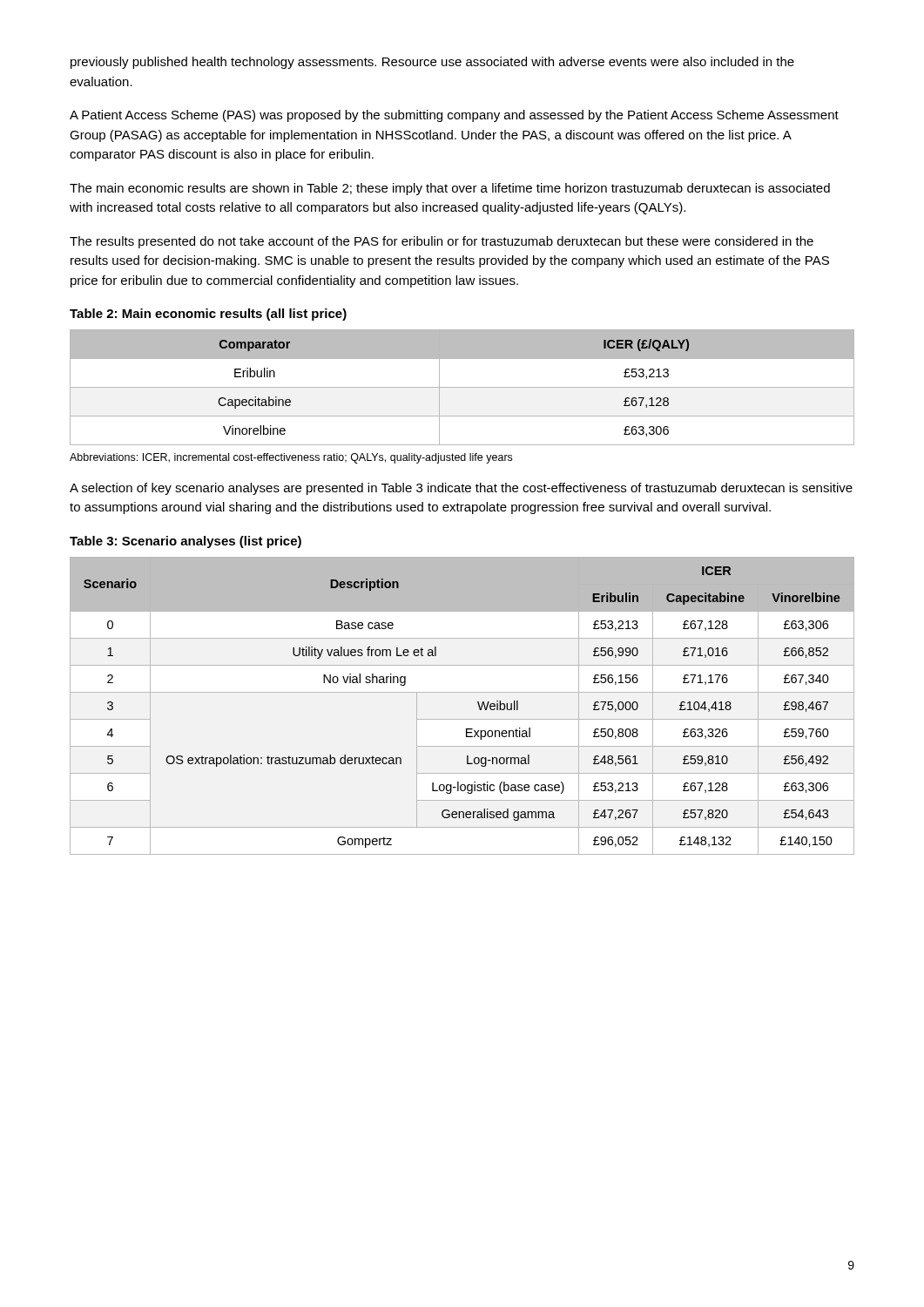
Task: Locate the text block that reads "A selection of key"
Action: [461, 497]
